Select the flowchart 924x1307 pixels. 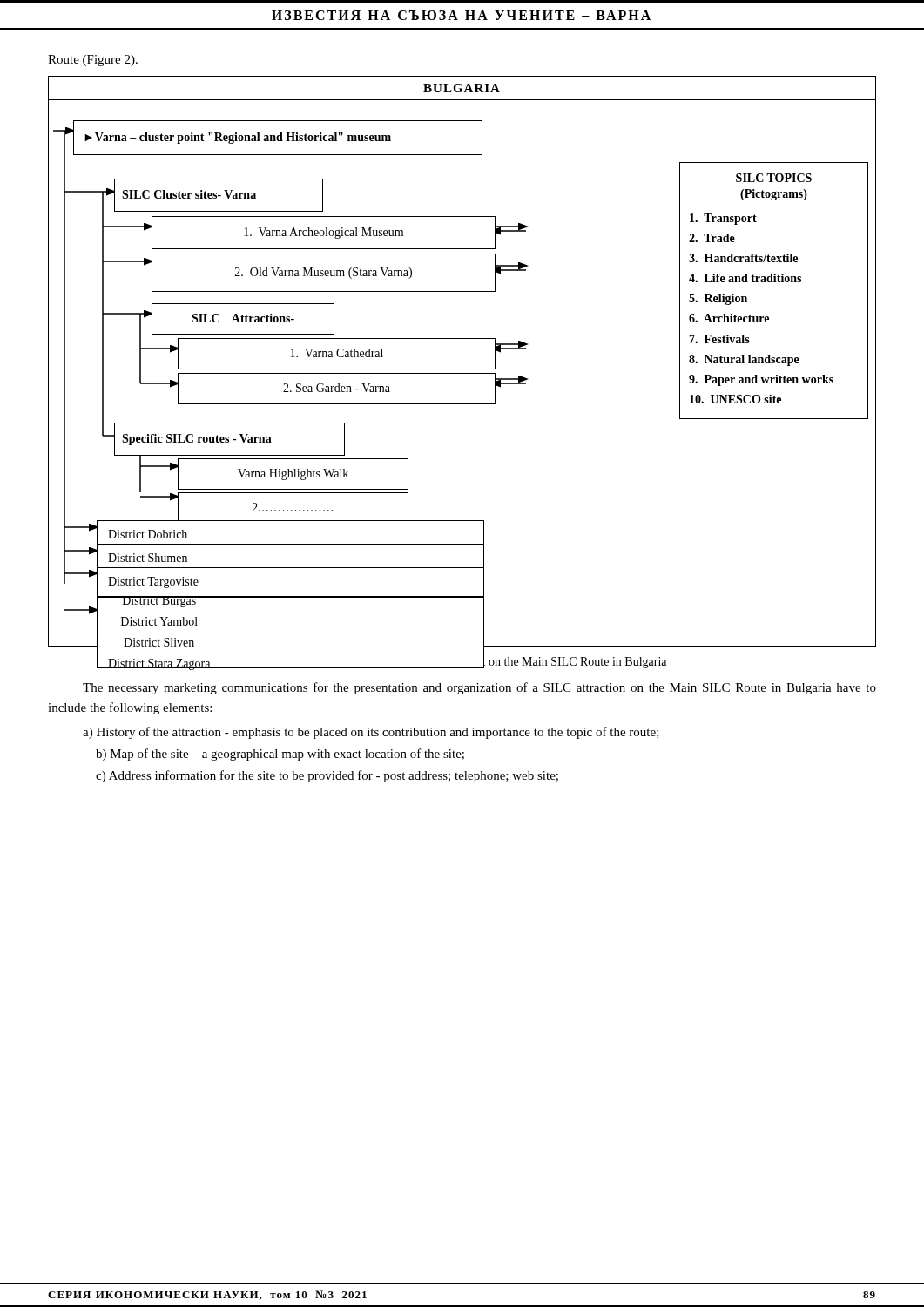tap(462, 361)
